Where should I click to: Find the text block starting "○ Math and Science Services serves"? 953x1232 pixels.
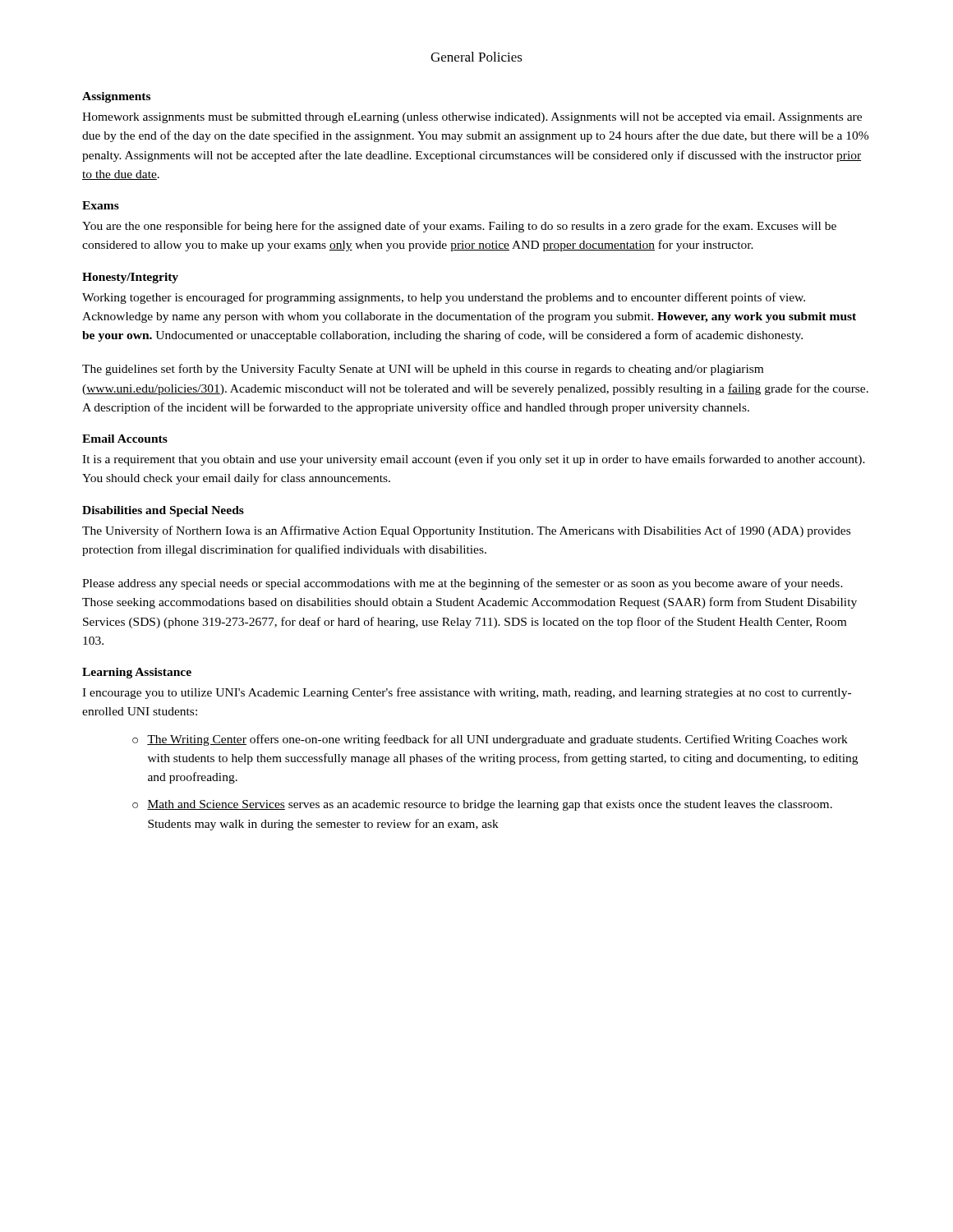(x=501, y=813)
